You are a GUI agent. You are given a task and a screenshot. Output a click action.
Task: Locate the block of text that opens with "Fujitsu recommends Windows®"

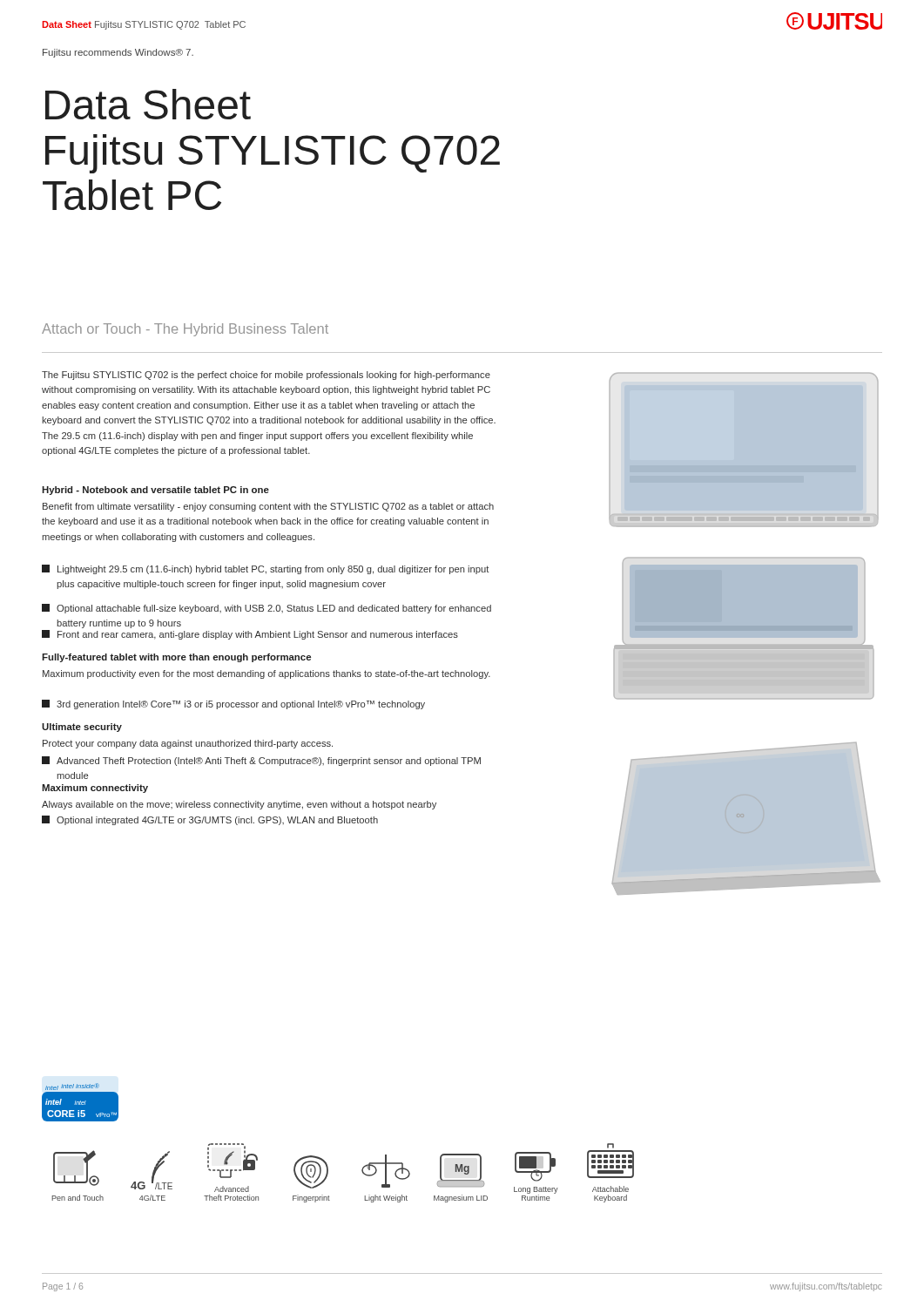(x=118, y=52)
